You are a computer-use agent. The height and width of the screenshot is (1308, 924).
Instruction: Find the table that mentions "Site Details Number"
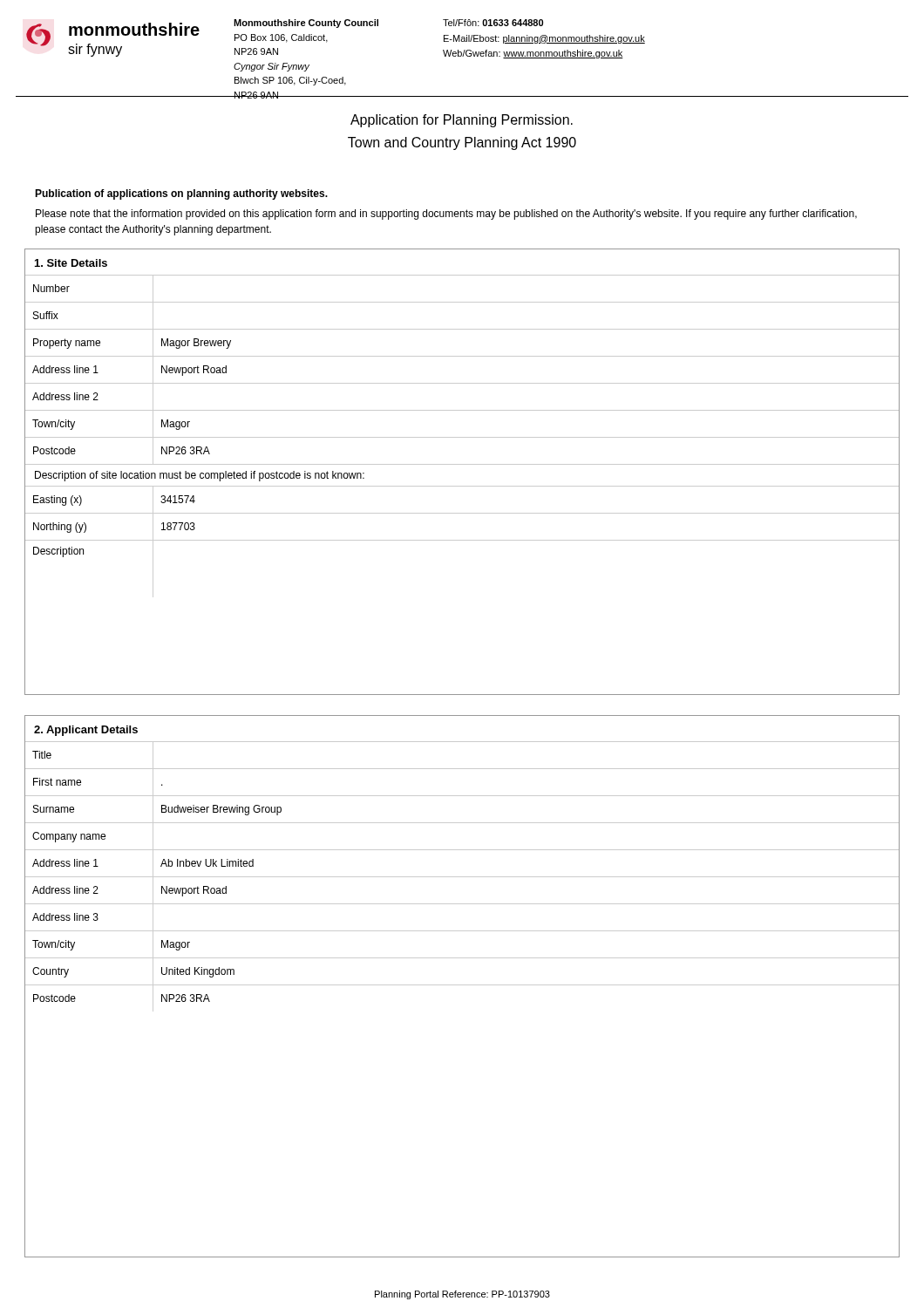[x=462, y=472]
